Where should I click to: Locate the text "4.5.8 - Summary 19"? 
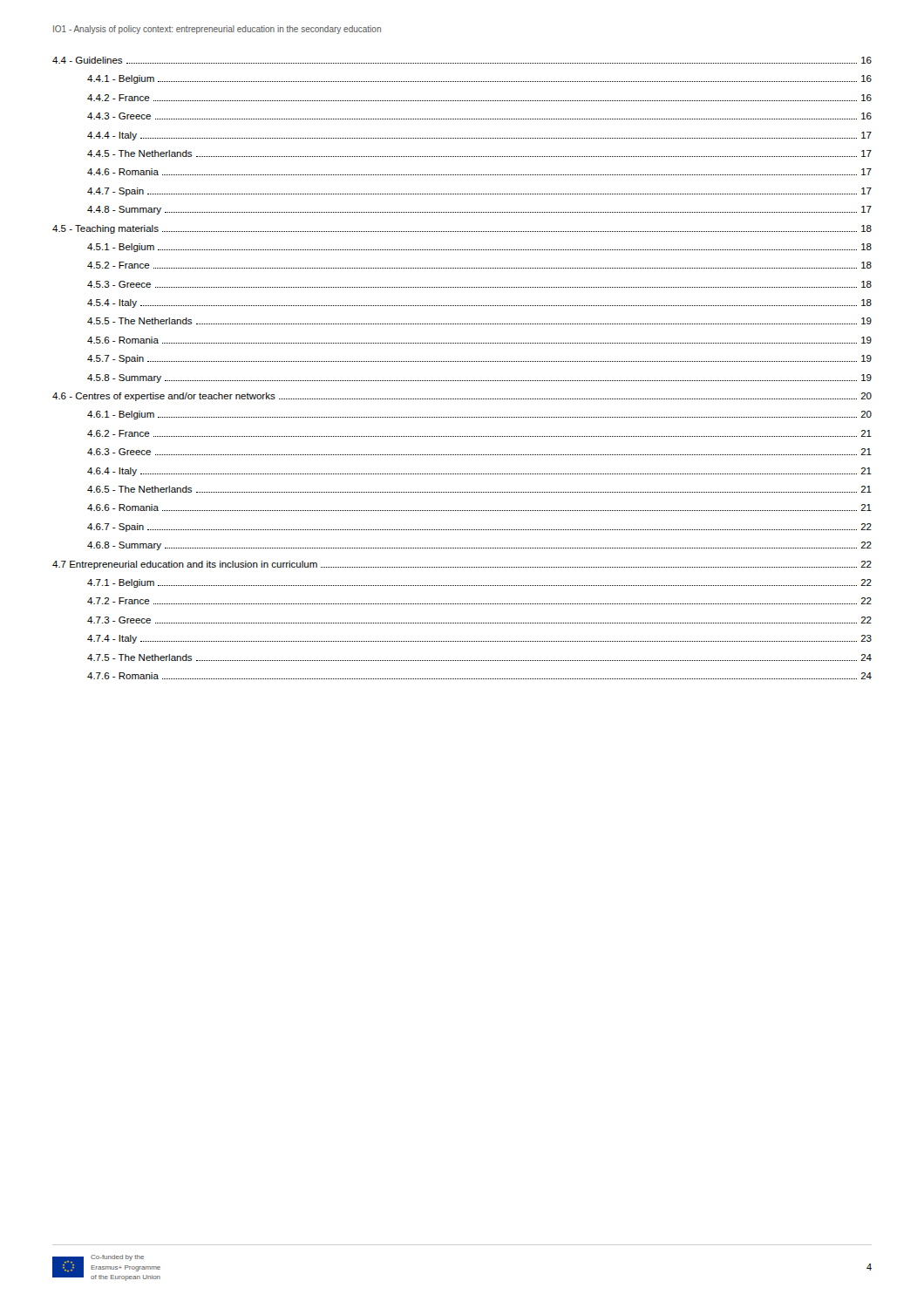pyautogui.click(x=479, y=377)
